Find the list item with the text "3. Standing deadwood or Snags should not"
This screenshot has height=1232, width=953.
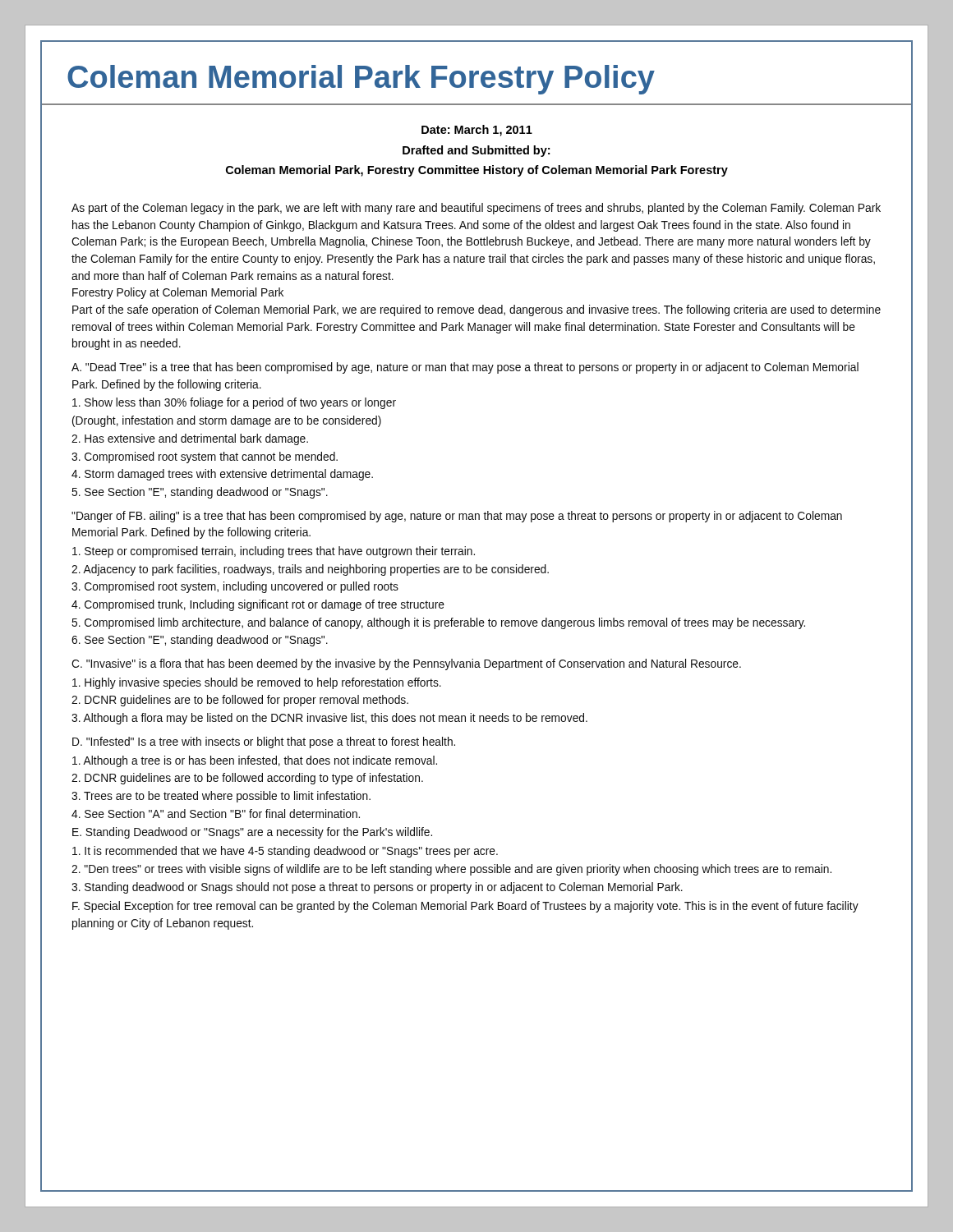pyautogui.click(x=377, y=888)
